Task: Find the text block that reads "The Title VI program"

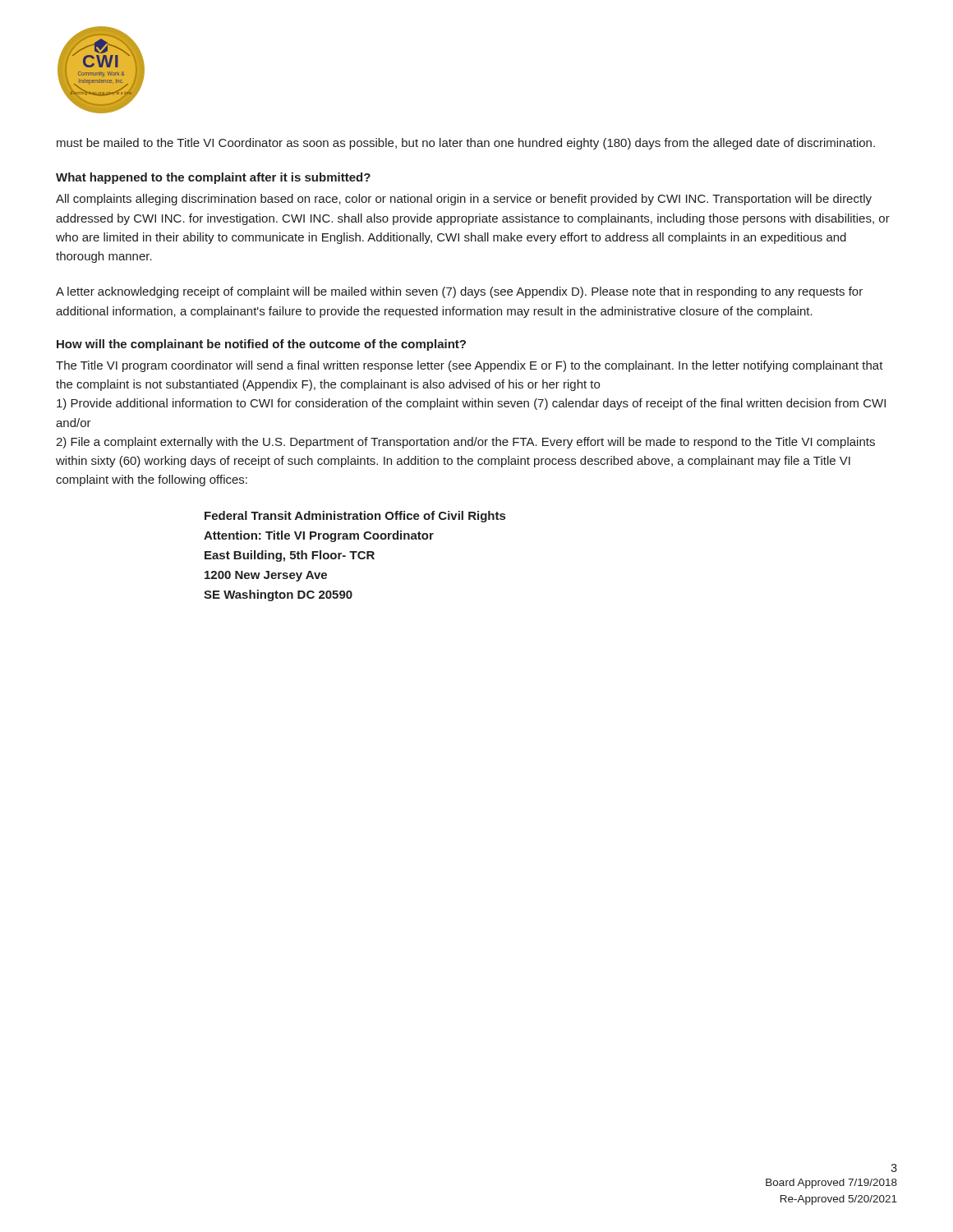Action: (470, 366)
